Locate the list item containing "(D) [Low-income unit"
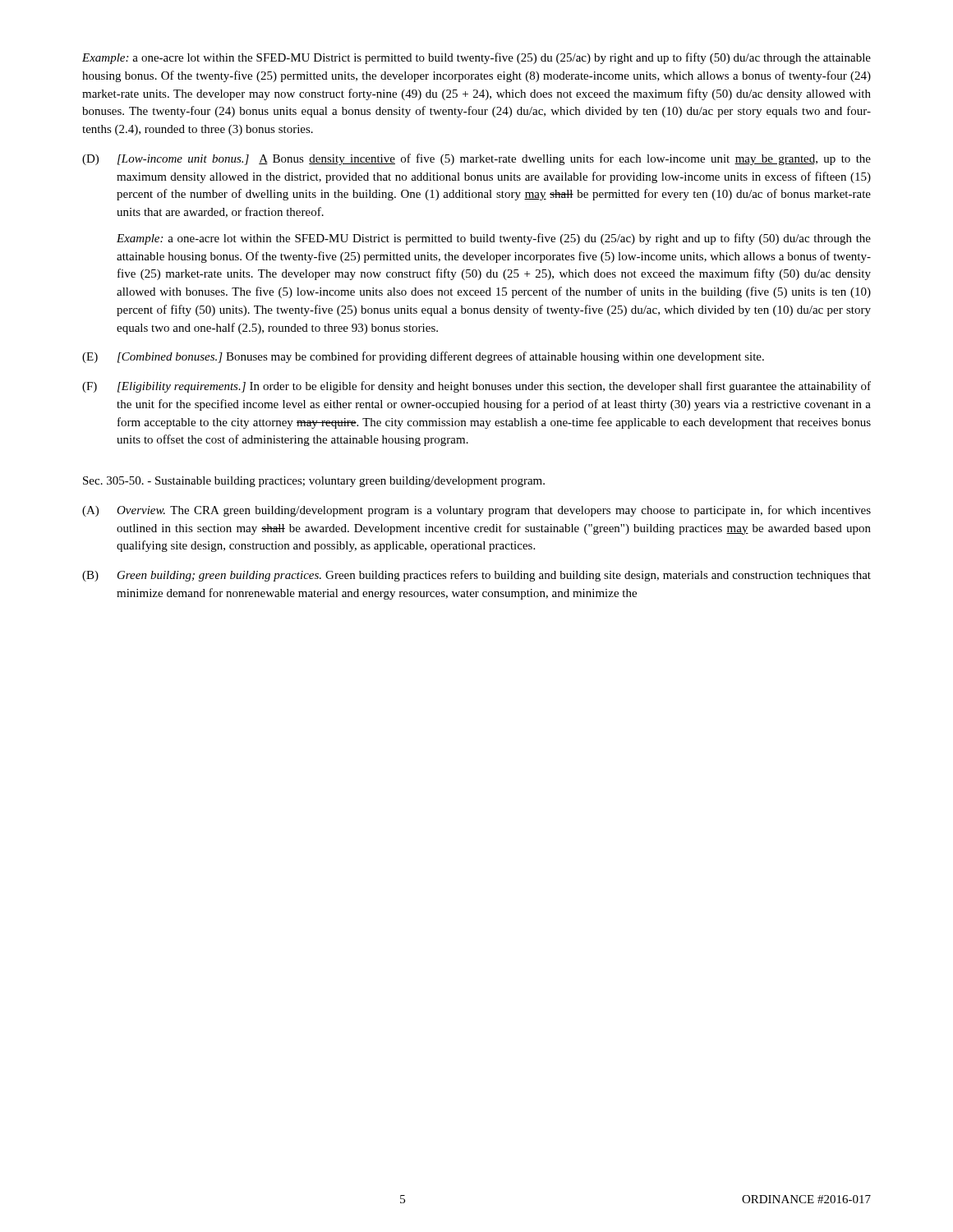This screenshot has height=1232, width=953. point(476,244)
